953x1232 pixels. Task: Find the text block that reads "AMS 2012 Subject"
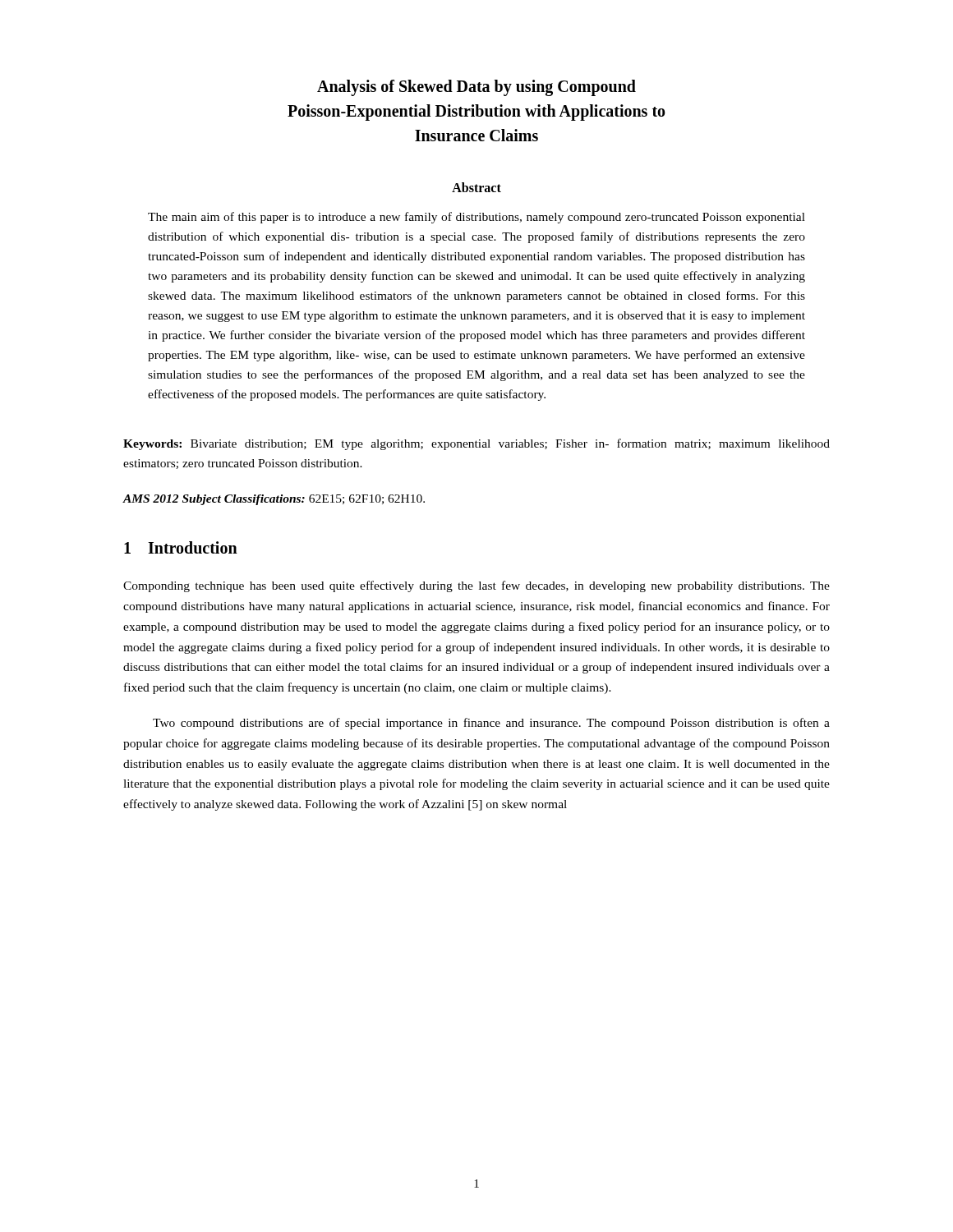pos(274,498)
